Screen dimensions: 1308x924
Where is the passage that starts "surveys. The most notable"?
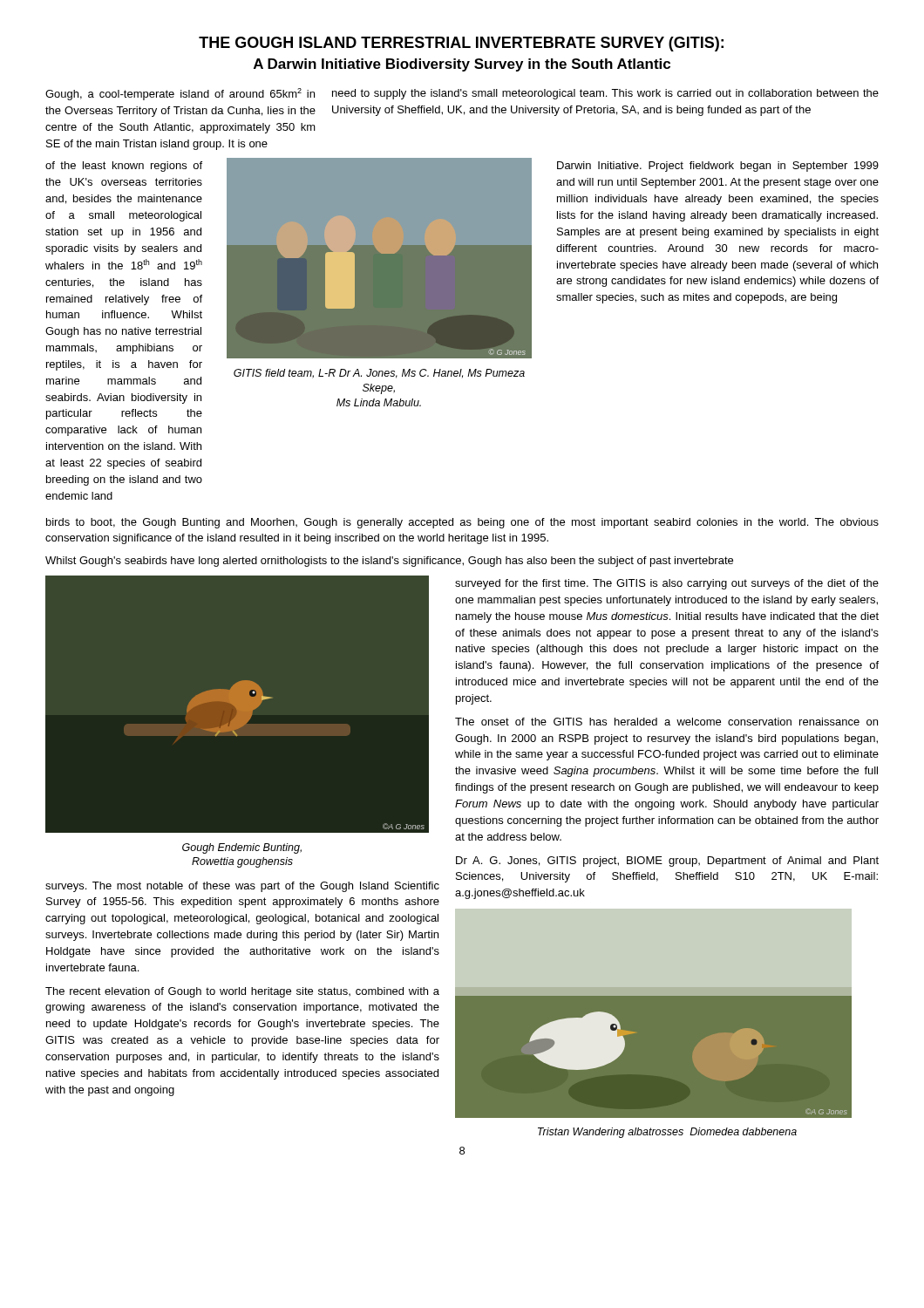(242, 988)
